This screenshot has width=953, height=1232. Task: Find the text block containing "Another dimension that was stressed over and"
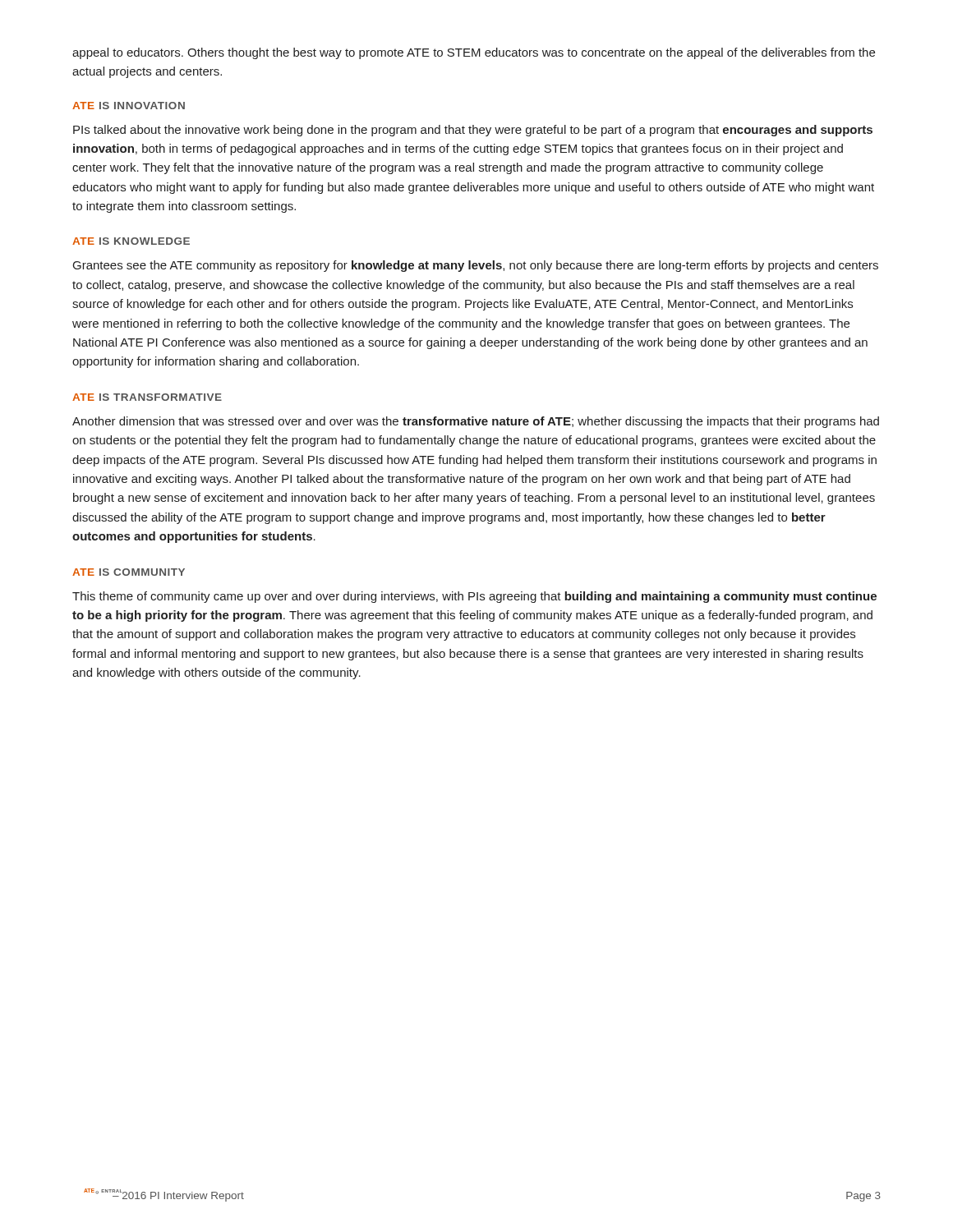pyautogui.click(x=476, y=478)
